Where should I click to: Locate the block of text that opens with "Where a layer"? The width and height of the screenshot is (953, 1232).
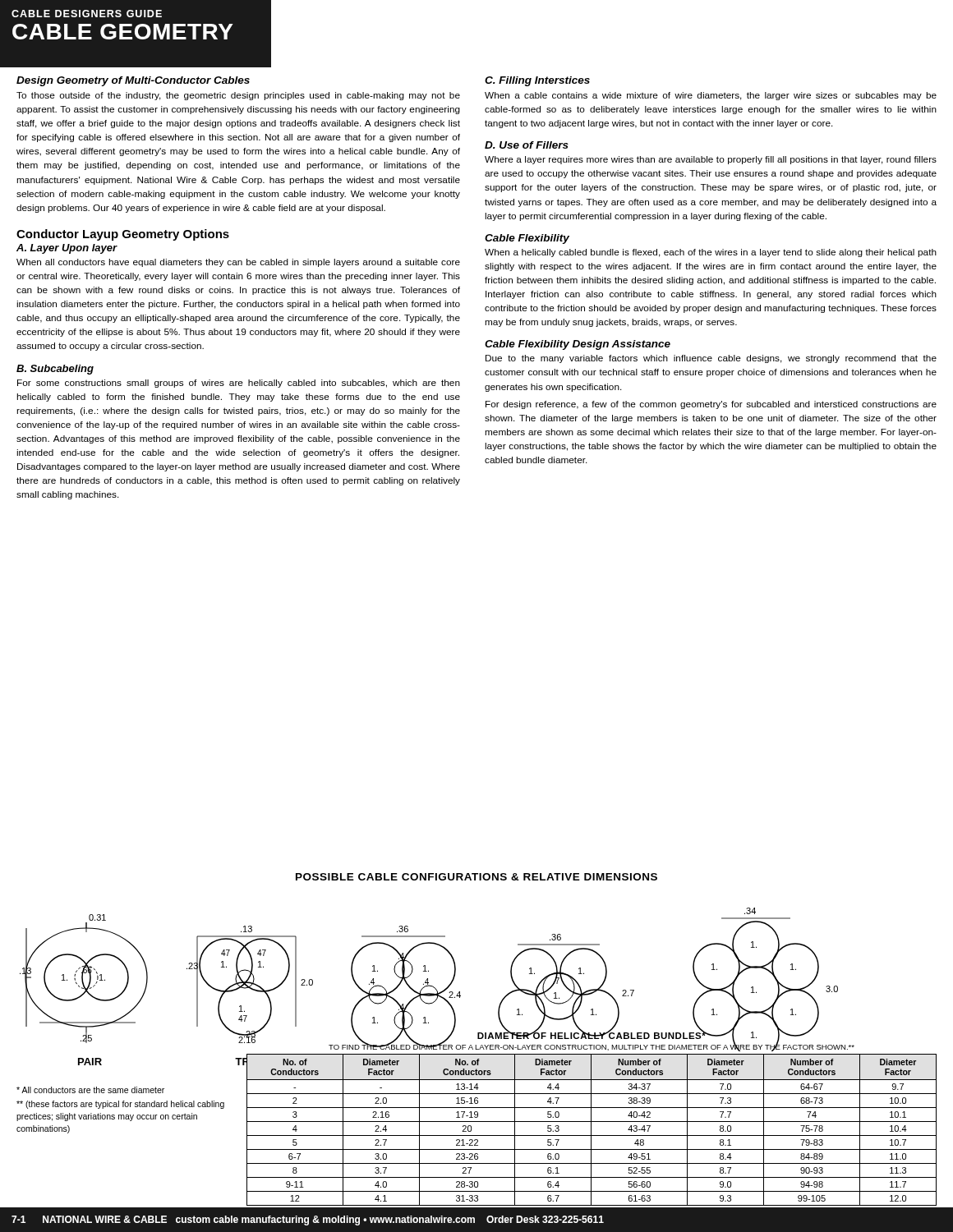pyautogui.click(x=711, y=188)
